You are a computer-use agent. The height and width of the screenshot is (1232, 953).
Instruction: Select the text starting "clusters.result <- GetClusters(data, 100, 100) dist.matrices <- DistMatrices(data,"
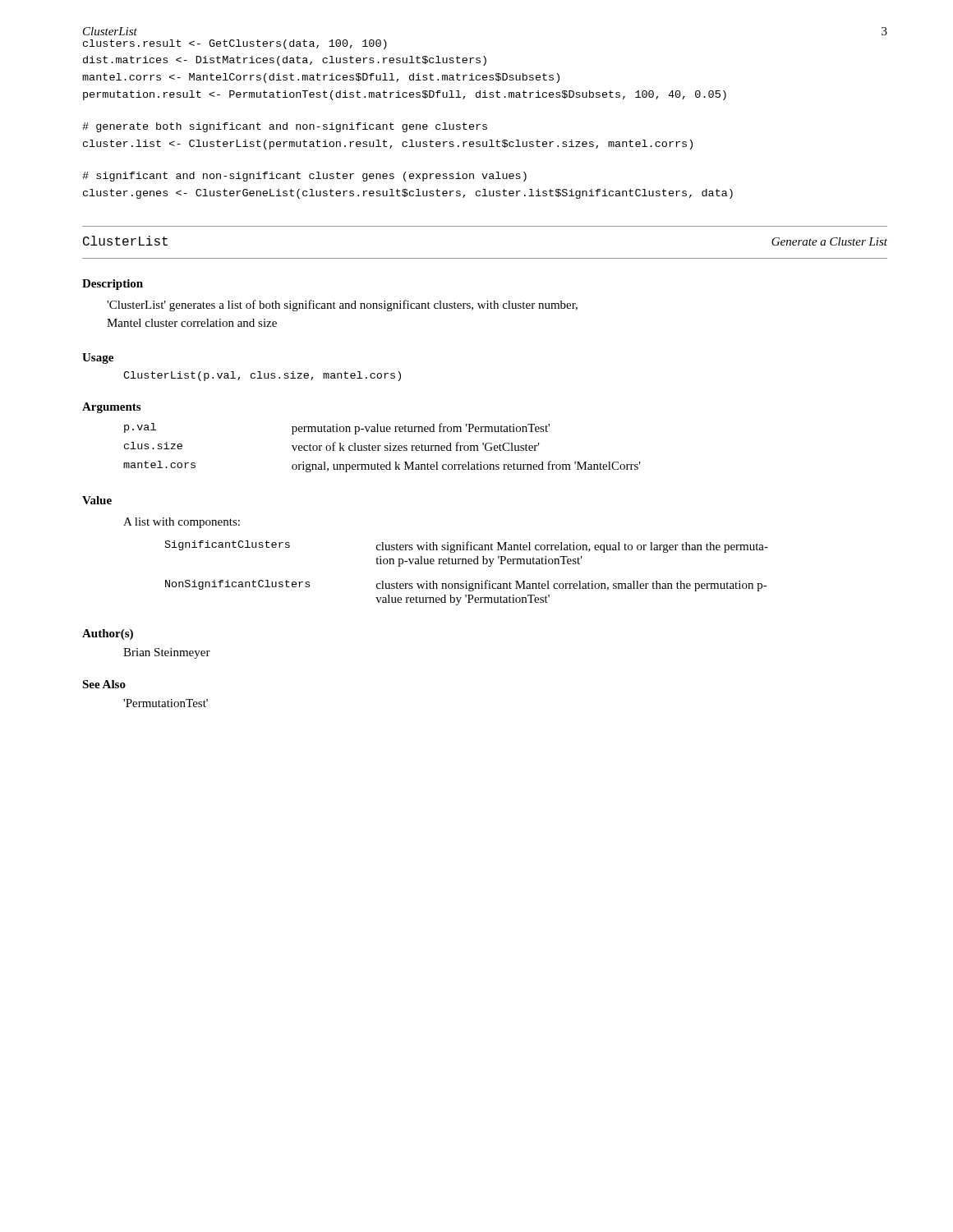coord(485,70)
